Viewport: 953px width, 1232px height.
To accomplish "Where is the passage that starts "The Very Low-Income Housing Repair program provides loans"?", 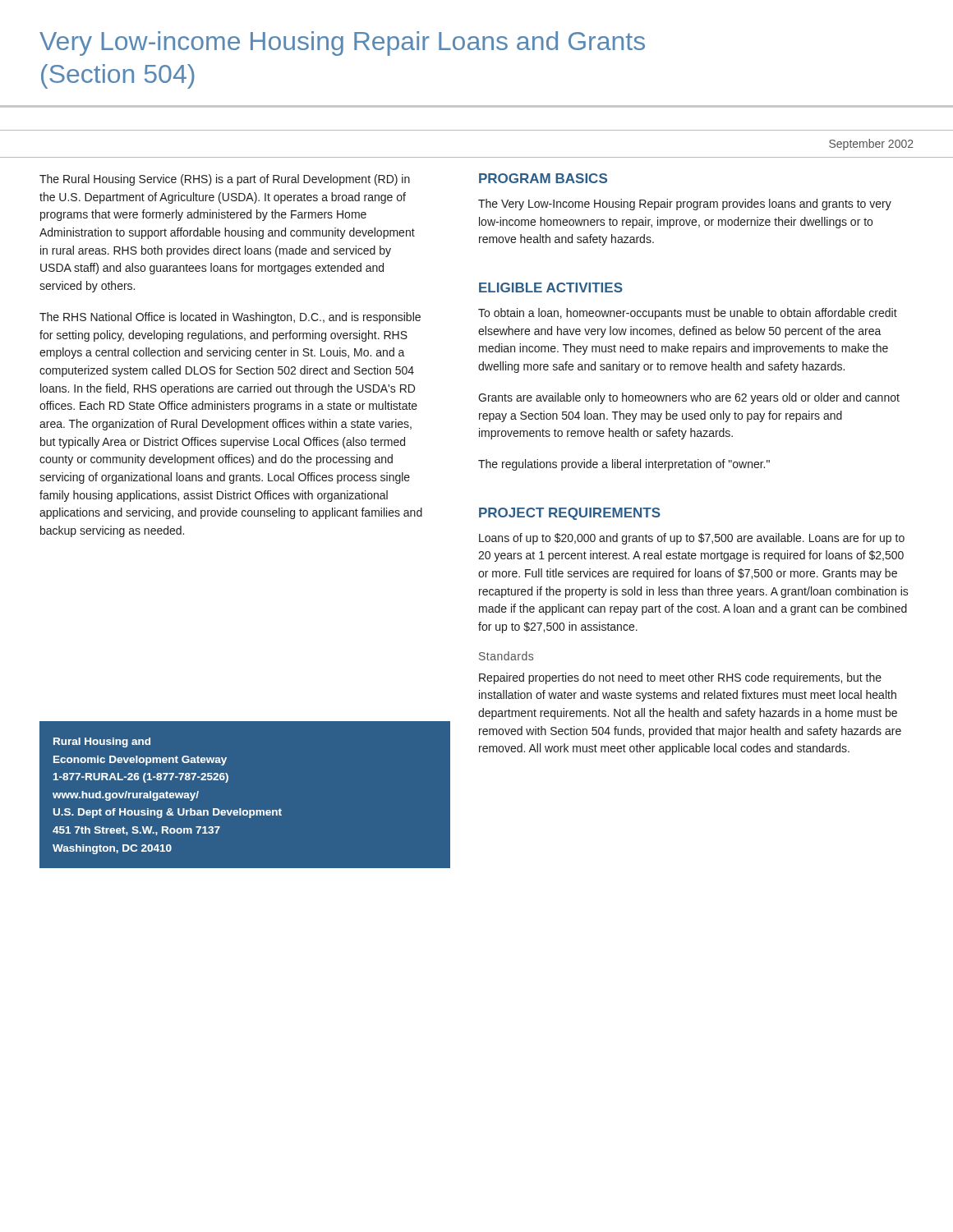I will pos(696,222).
